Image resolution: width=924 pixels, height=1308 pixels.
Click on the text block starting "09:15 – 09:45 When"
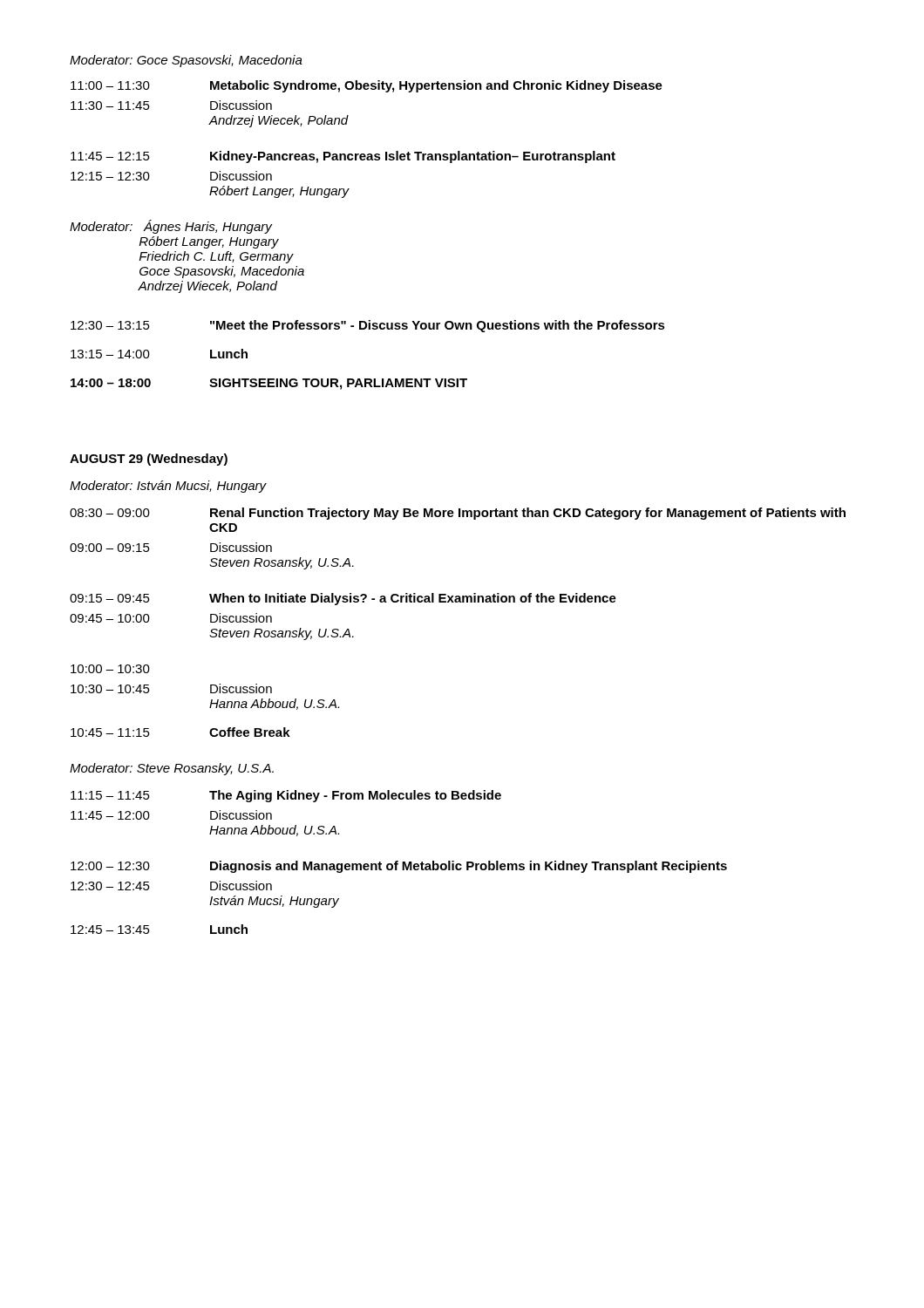[x=462, y=598]
